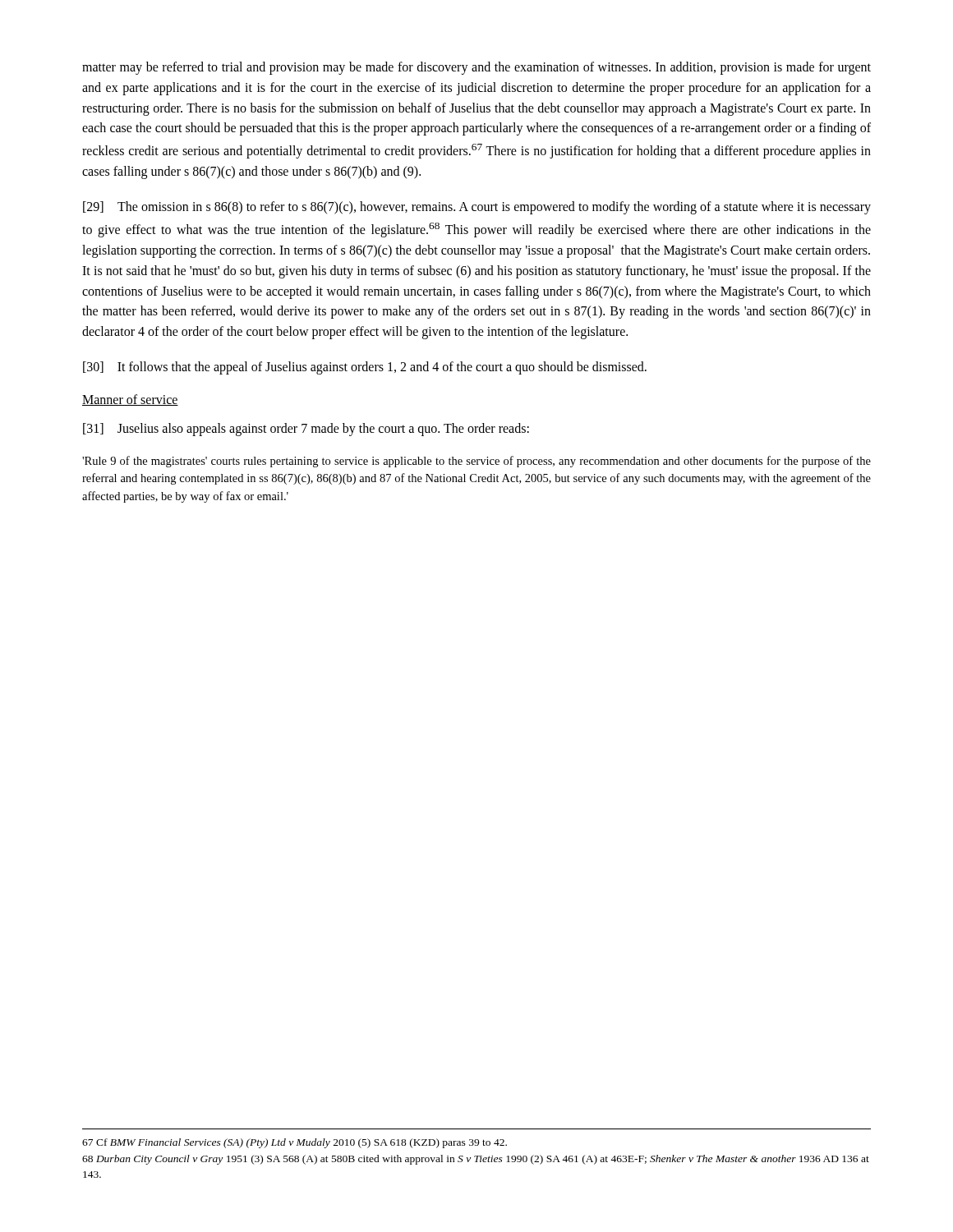This screenshot has width=953, height=1232.
Task: Find the block on this page that starts "[30] It follows that the appeal of Juselius"
Action: click(476, 367)
